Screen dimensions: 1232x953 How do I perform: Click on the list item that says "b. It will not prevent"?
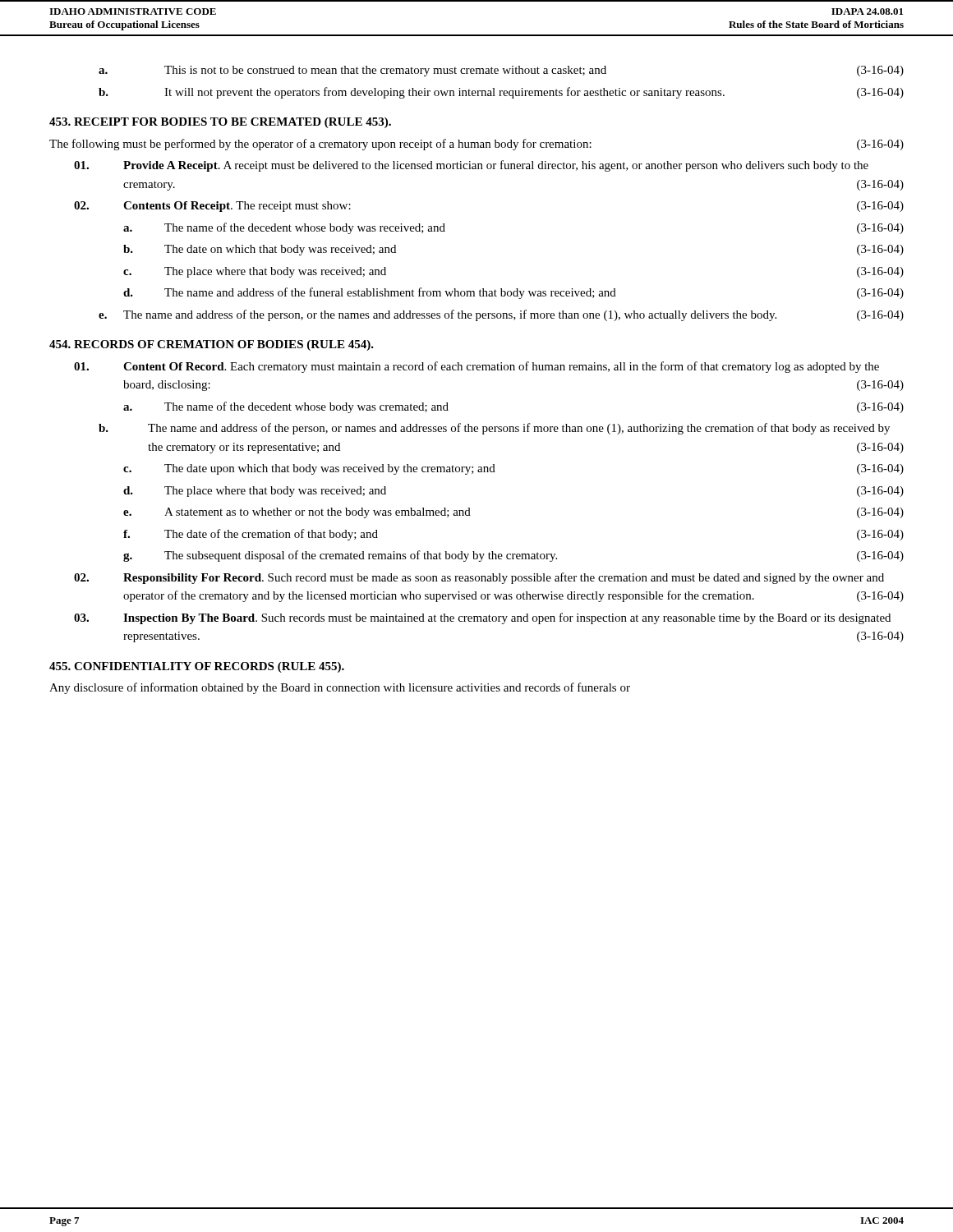[476, 92]
